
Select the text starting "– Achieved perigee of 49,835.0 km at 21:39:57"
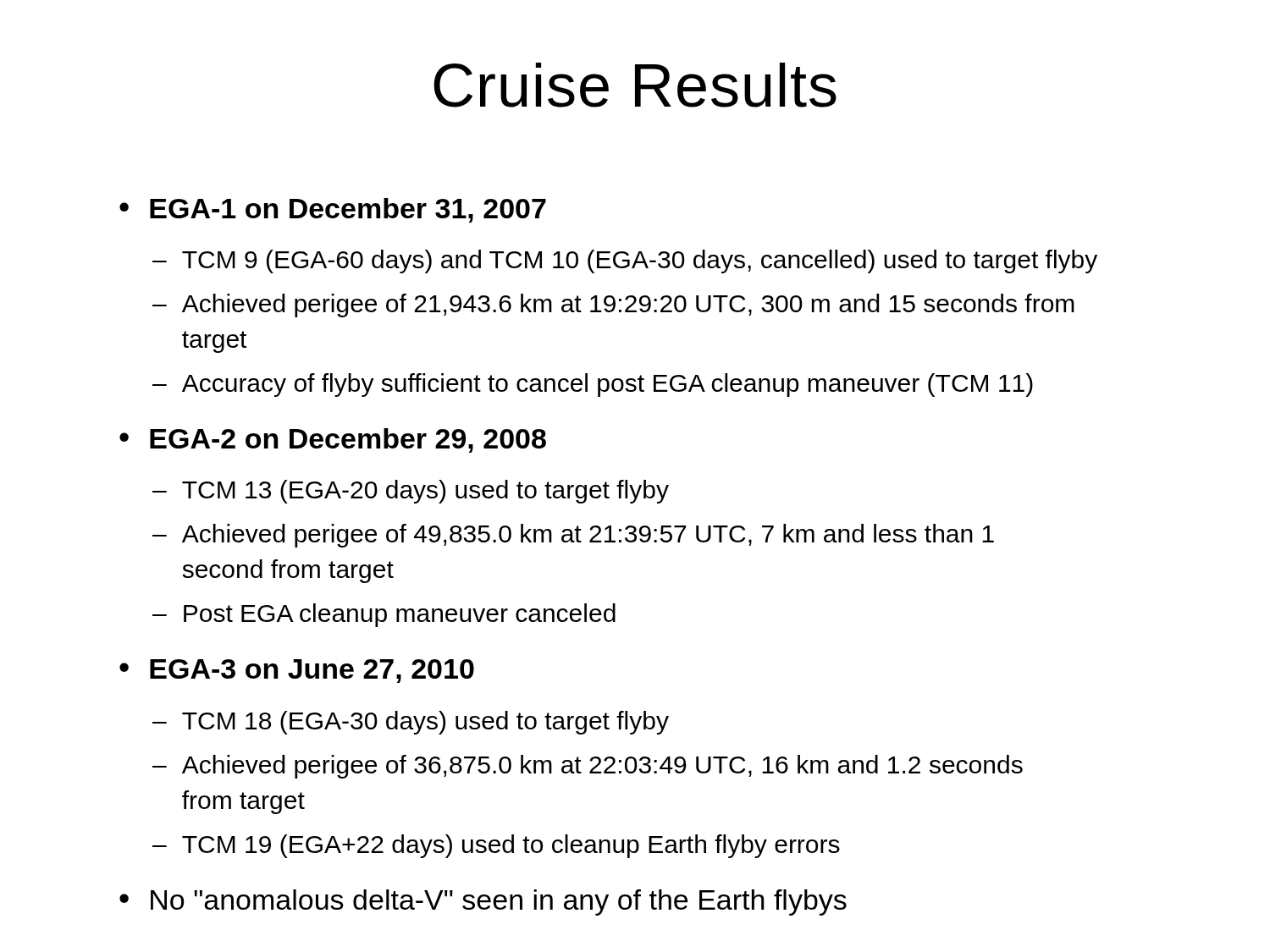click(574, 552)
